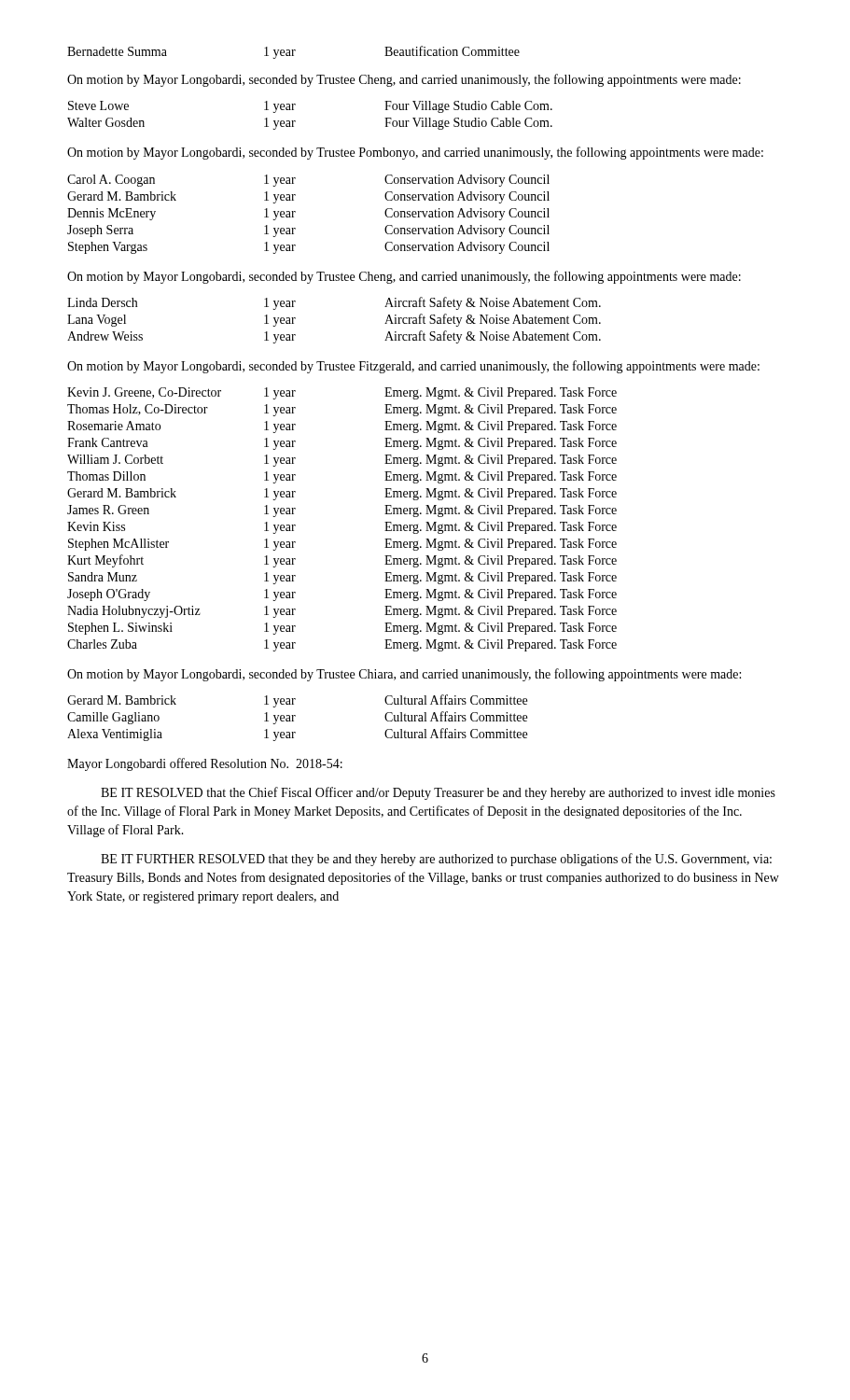Image resolution: width=850 pixels, height=1400 pixels.
Task: Click on the text block starting "BE IT FURTHER RESOLVED that they"
Action: pyautogui.click(x=423, y=878)
